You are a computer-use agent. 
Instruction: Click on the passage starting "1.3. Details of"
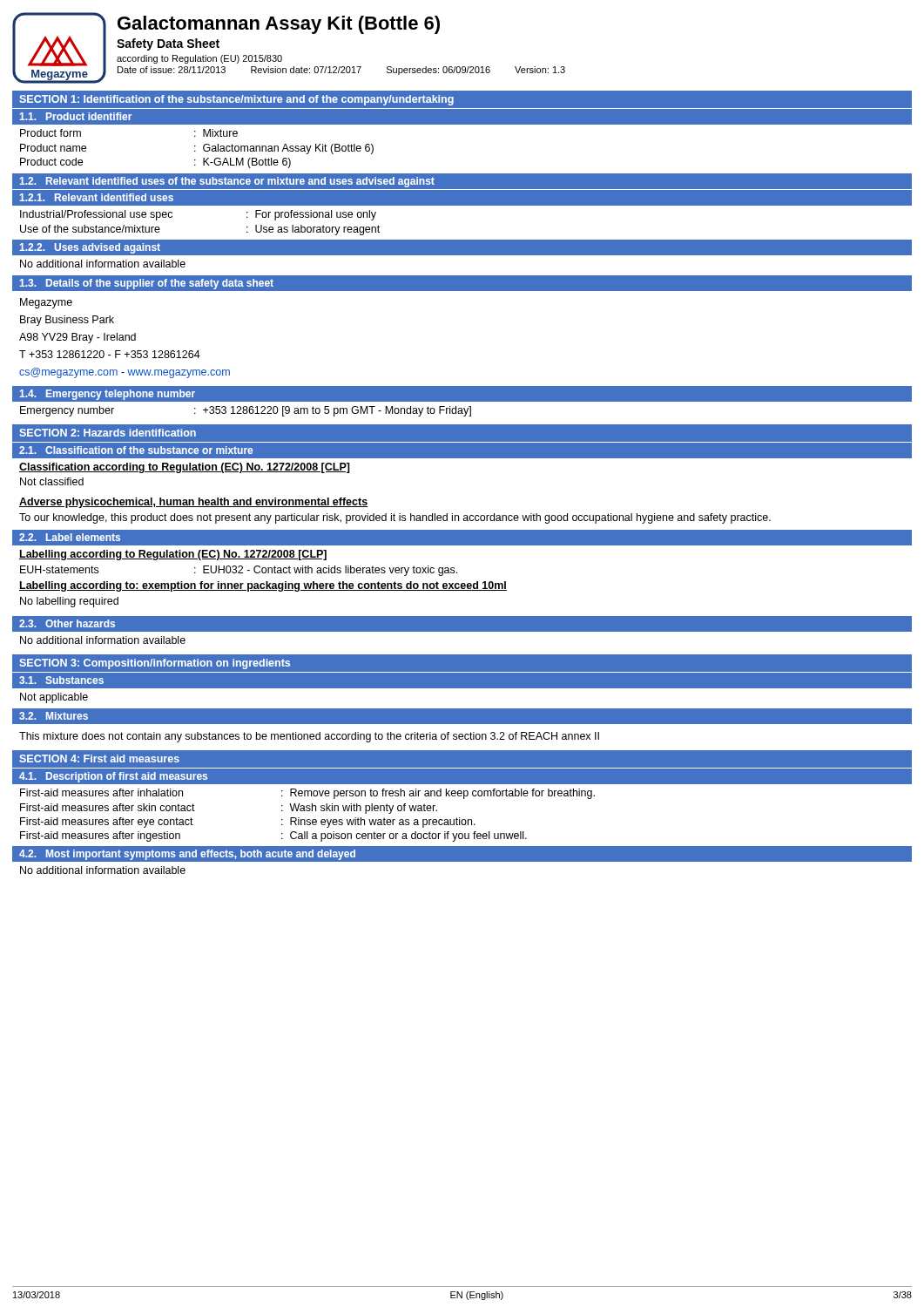pyautogui.click(x=146, y=283)
